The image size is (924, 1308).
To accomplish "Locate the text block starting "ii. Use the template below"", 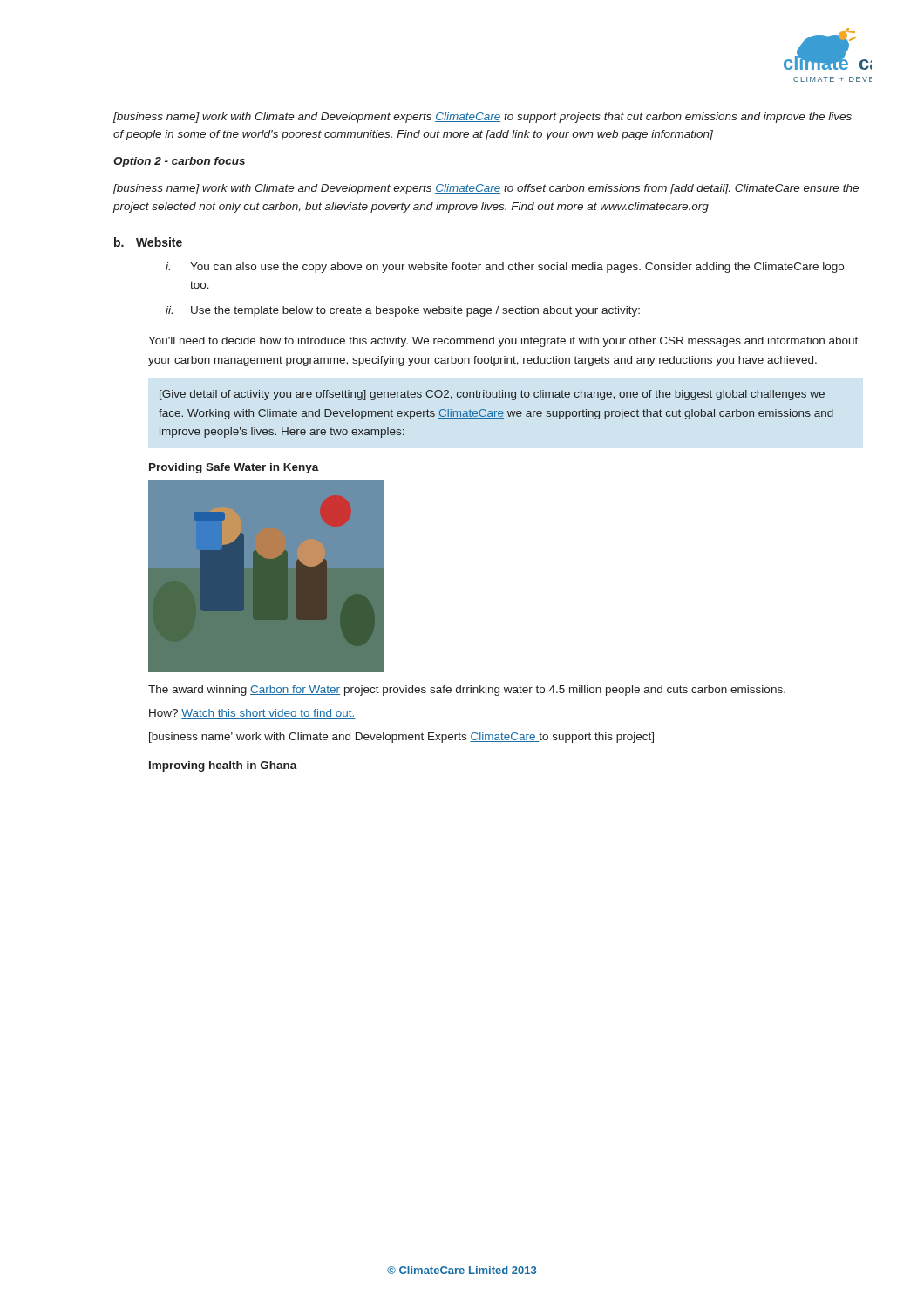I will point(403,310).
